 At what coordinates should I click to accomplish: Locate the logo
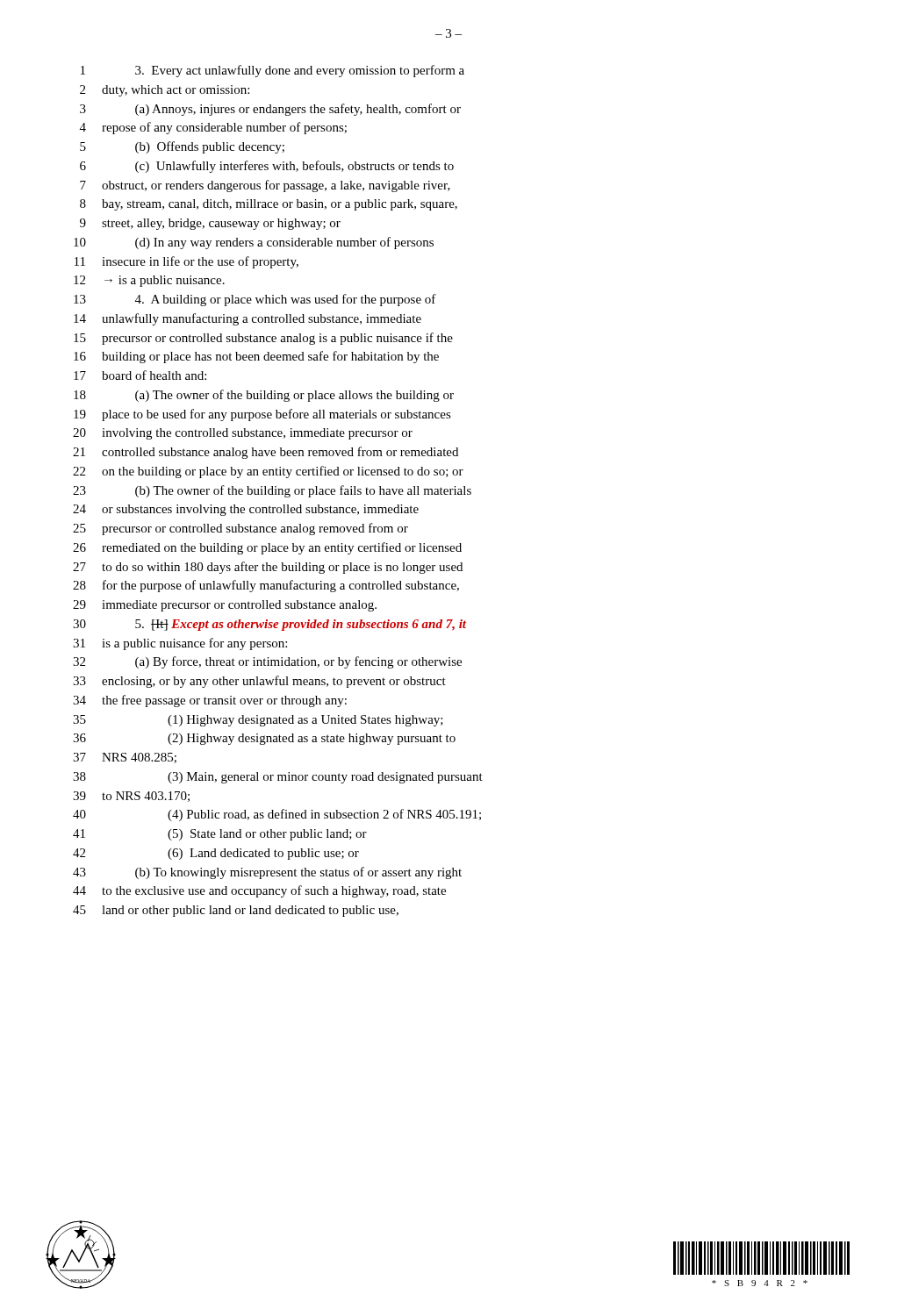point(81,1255)
